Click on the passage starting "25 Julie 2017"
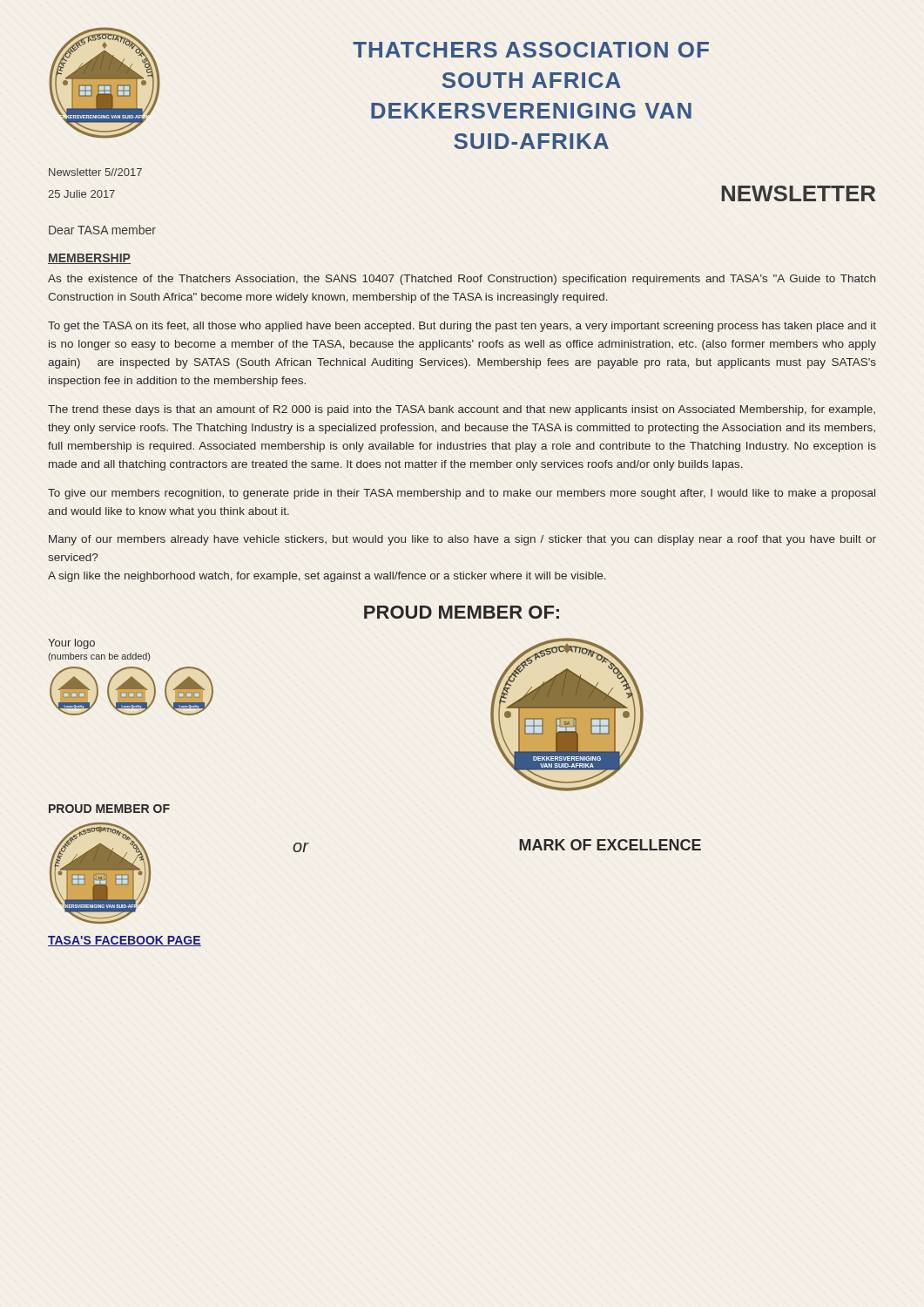Screen dimensions: 1307x924 point(82,194)
